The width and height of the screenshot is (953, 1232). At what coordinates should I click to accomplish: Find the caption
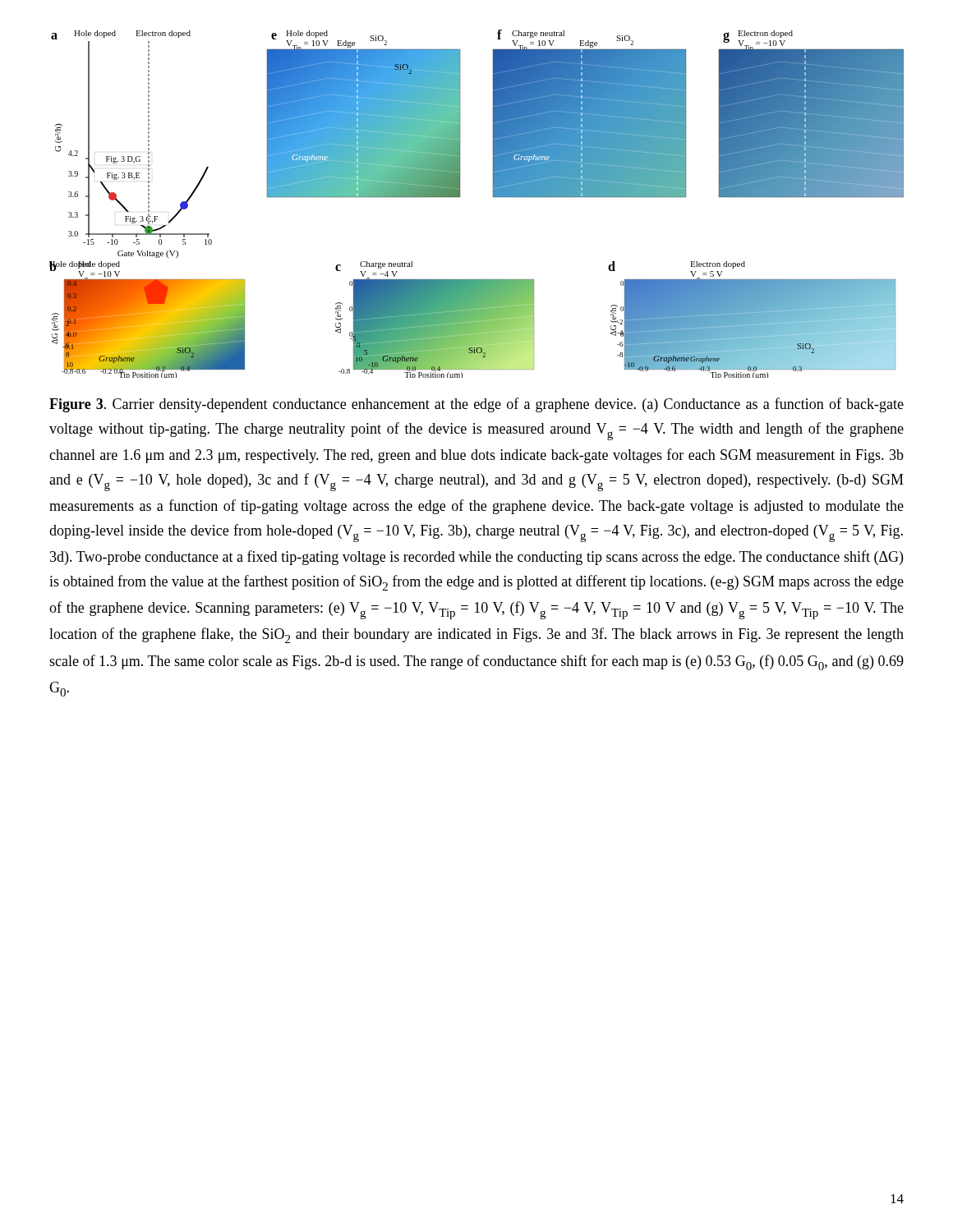(476, 548)
